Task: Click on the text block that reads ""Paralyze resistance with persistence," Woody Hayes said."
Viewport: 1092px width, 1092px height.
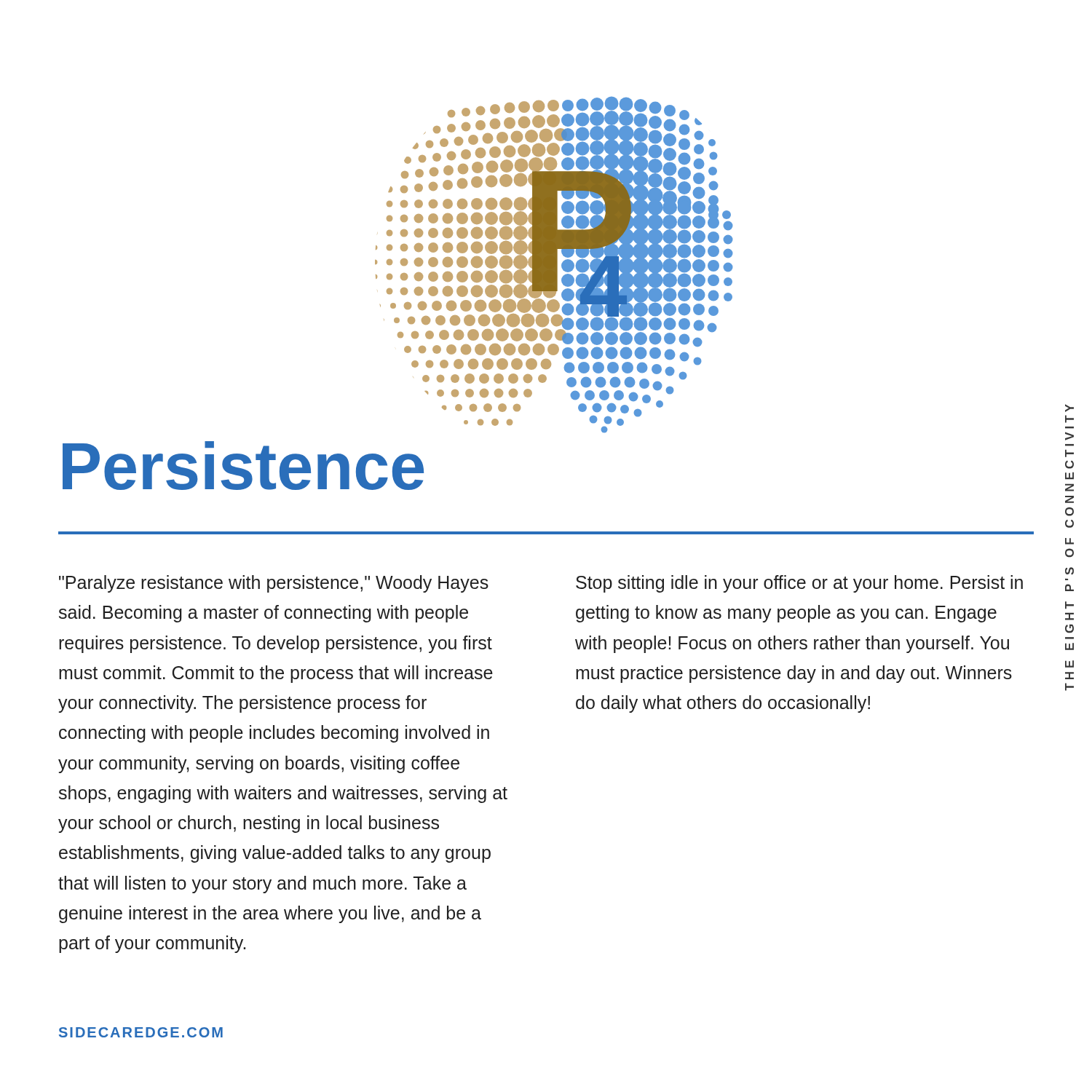Action: 283,763
